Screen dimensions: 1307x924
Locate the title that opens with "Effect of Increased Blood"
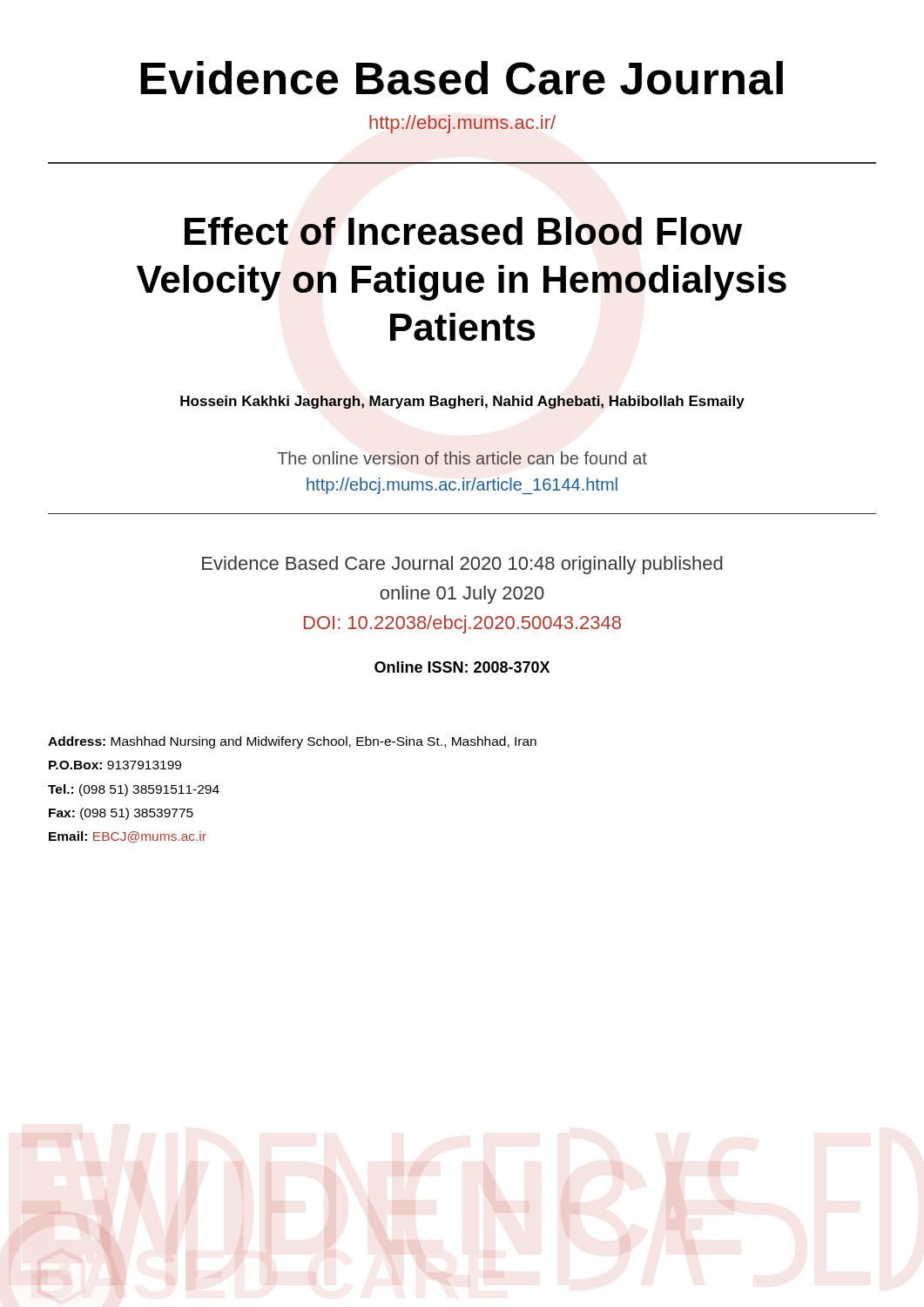pos(462,279)
